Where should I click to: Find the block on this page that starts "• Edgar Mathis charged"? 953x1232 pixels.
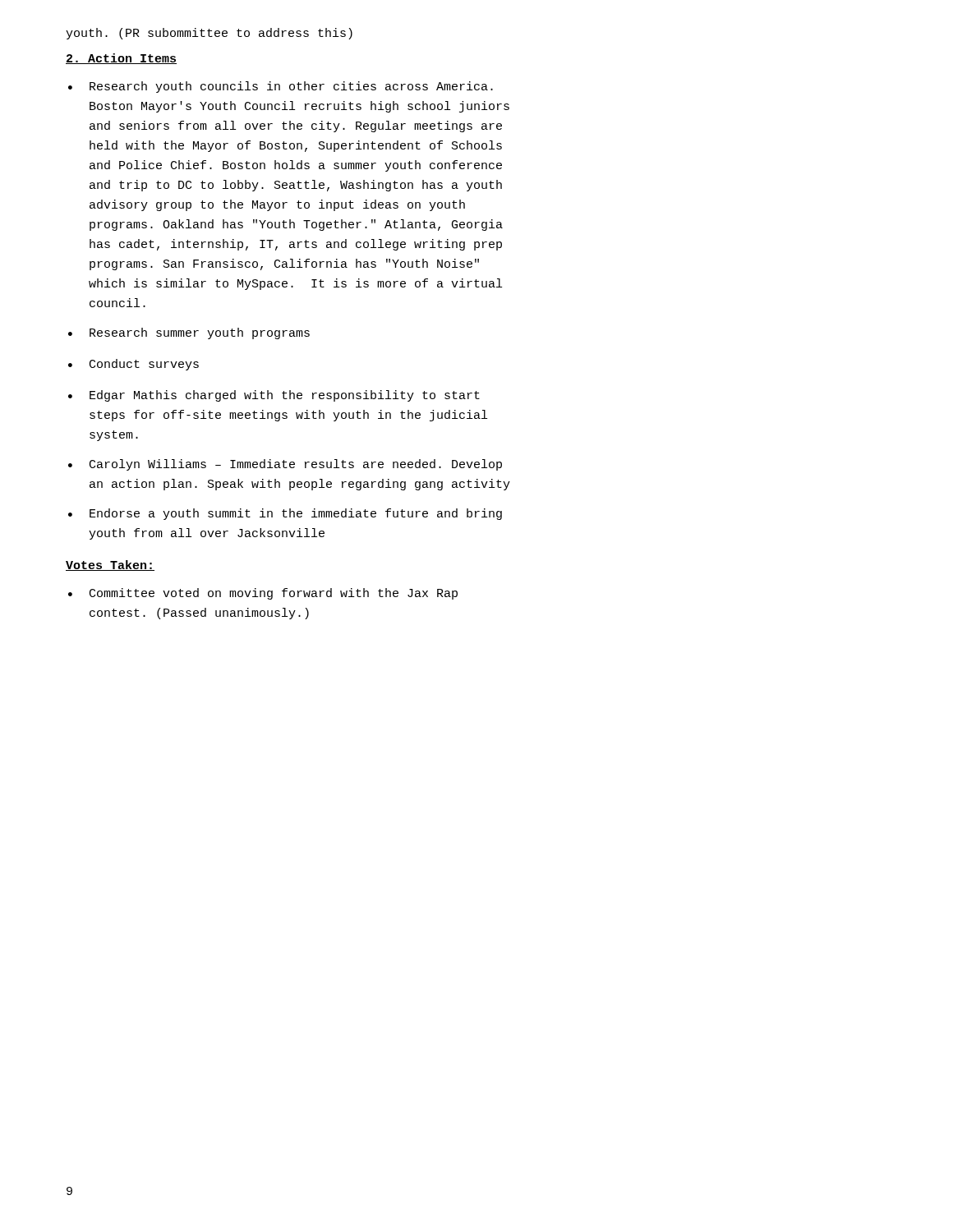pos(476,417)
